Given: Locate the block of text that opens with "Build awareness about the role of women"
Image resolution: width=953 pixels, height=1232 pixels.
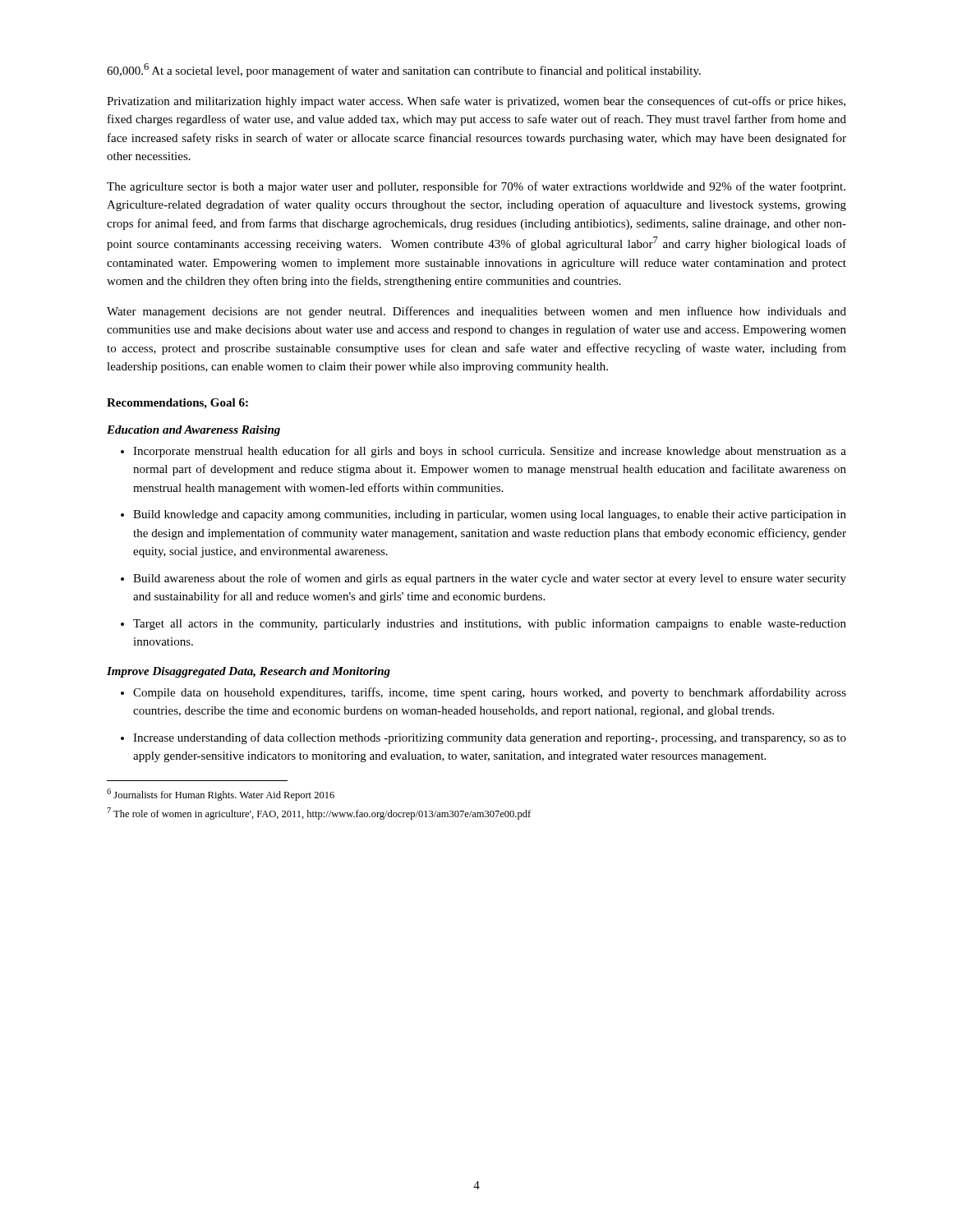Looking at the screenshot, I should click(x=490, y=587).
